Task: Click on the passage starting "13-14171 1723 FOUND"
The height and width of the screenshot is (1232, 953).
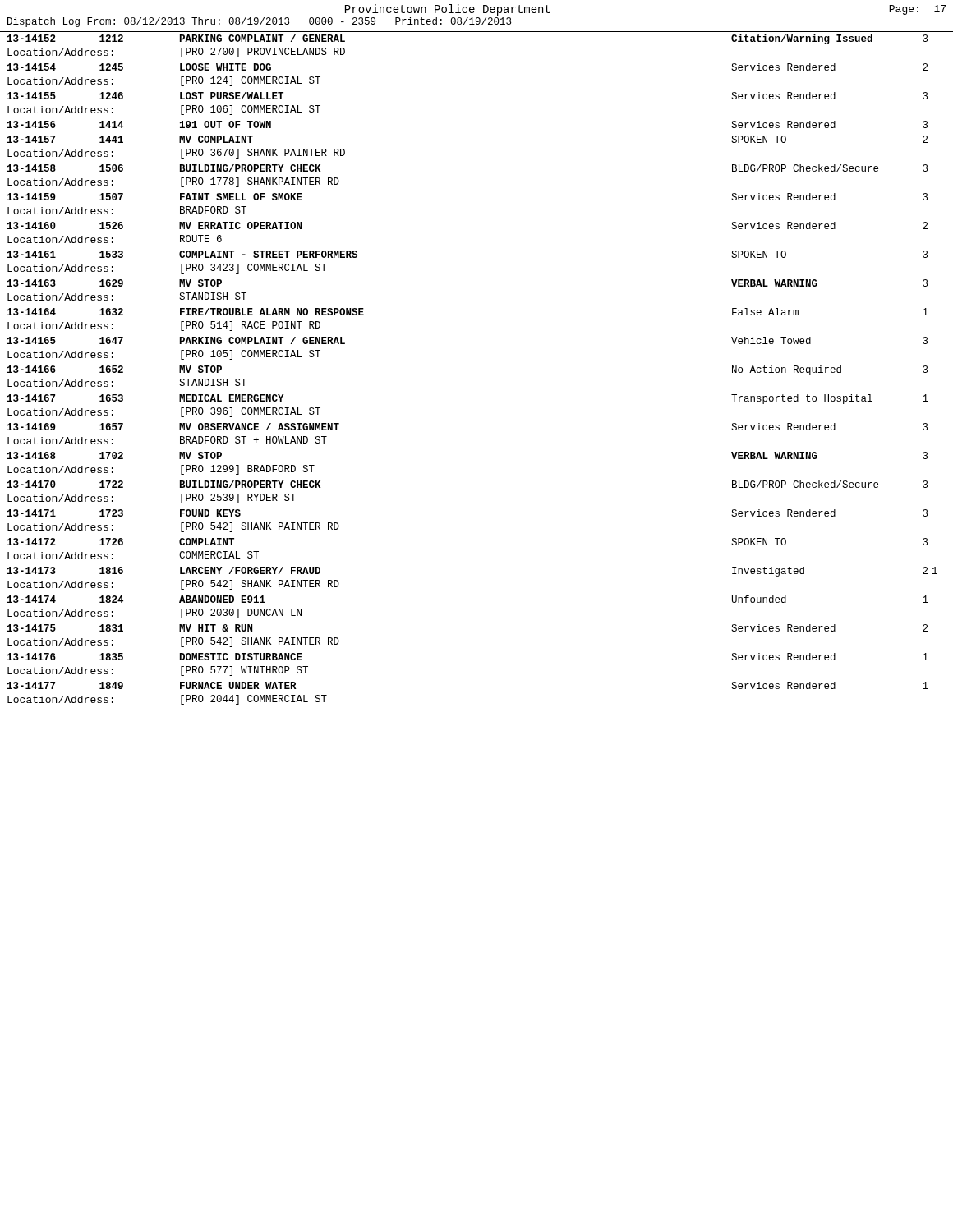Action: coord(32,514)
